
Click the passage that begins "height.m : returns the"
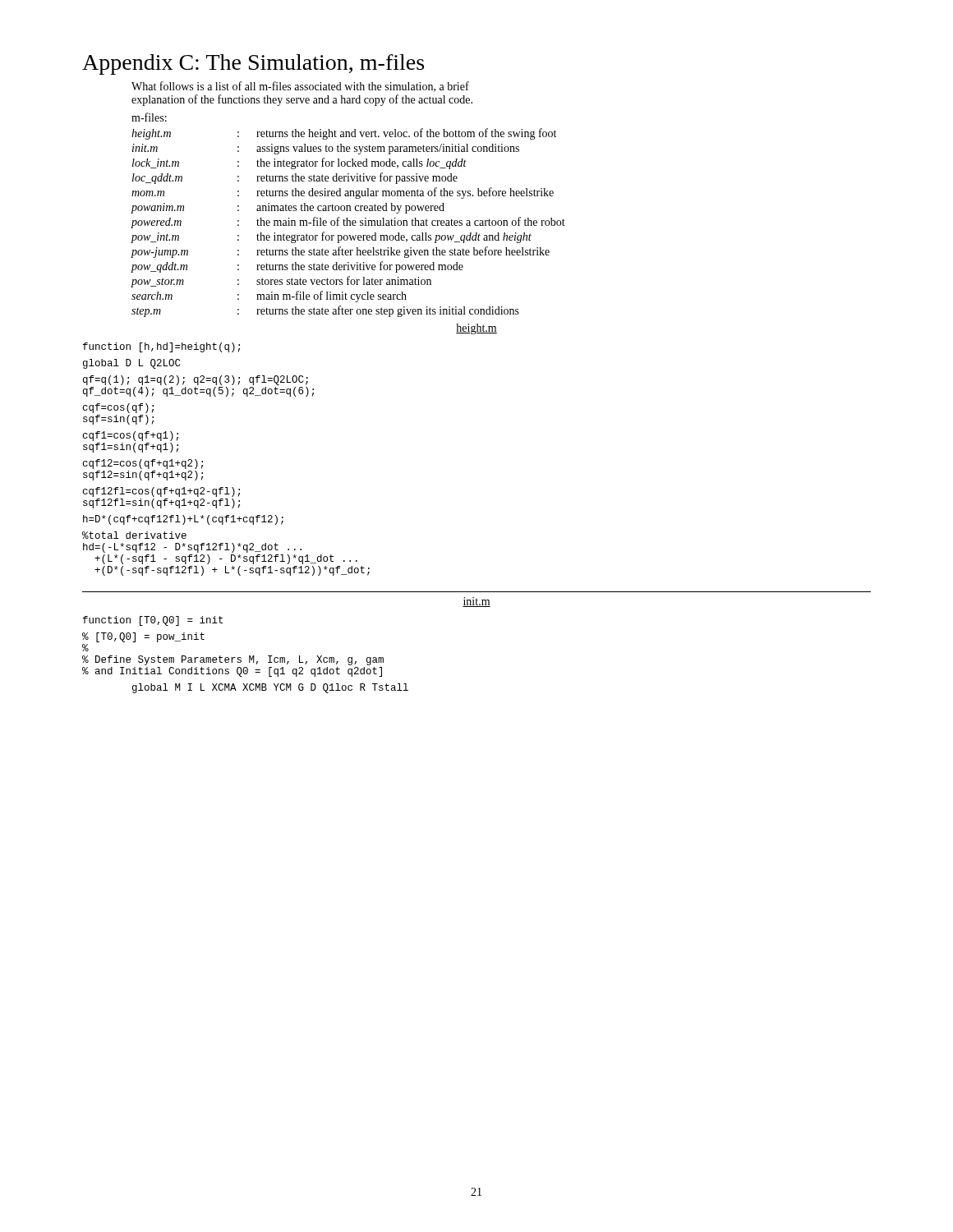[x=348, y=134]
